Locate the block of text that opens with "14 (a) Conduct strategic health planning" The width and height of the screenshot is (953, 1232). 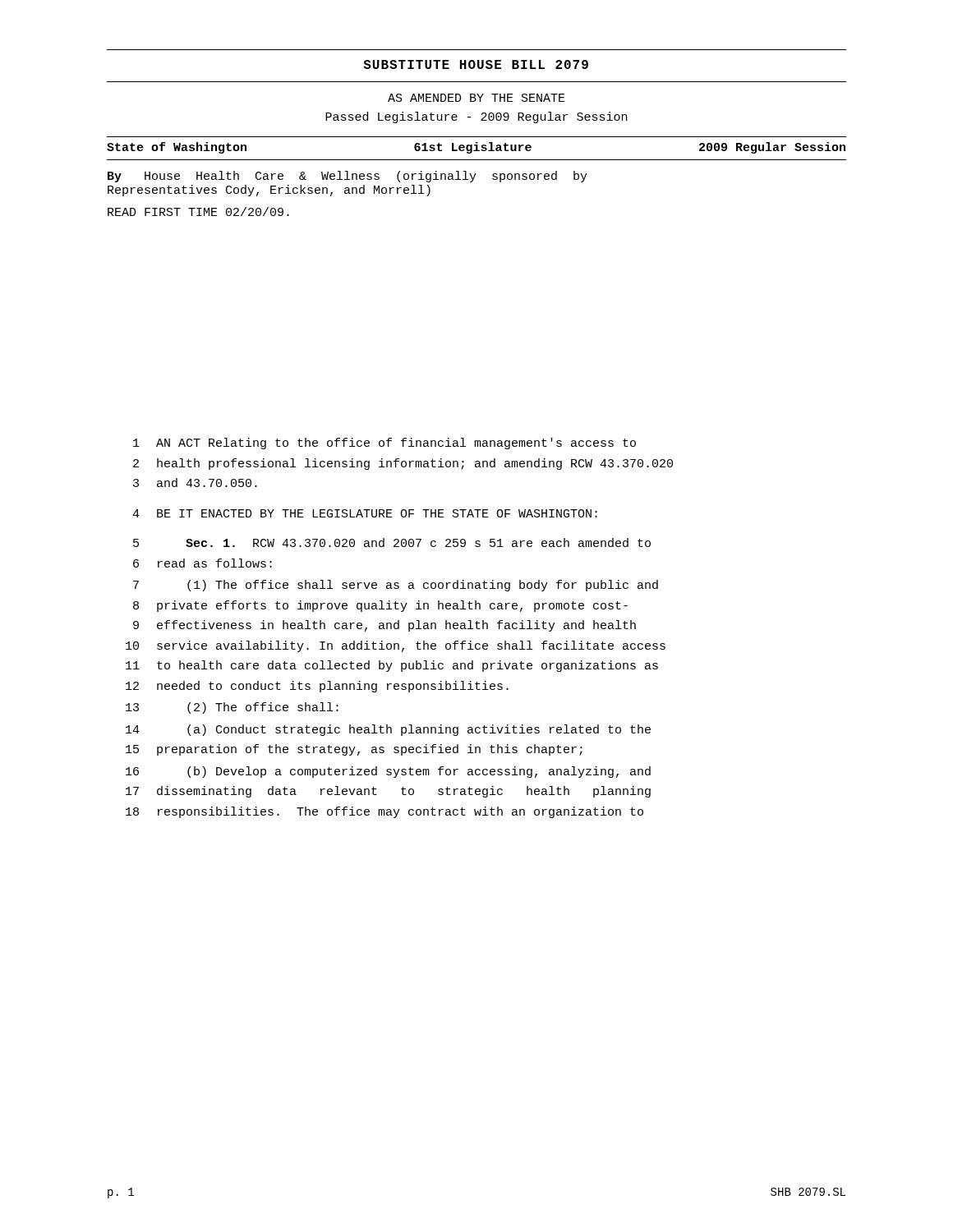(x=476, y=731)
